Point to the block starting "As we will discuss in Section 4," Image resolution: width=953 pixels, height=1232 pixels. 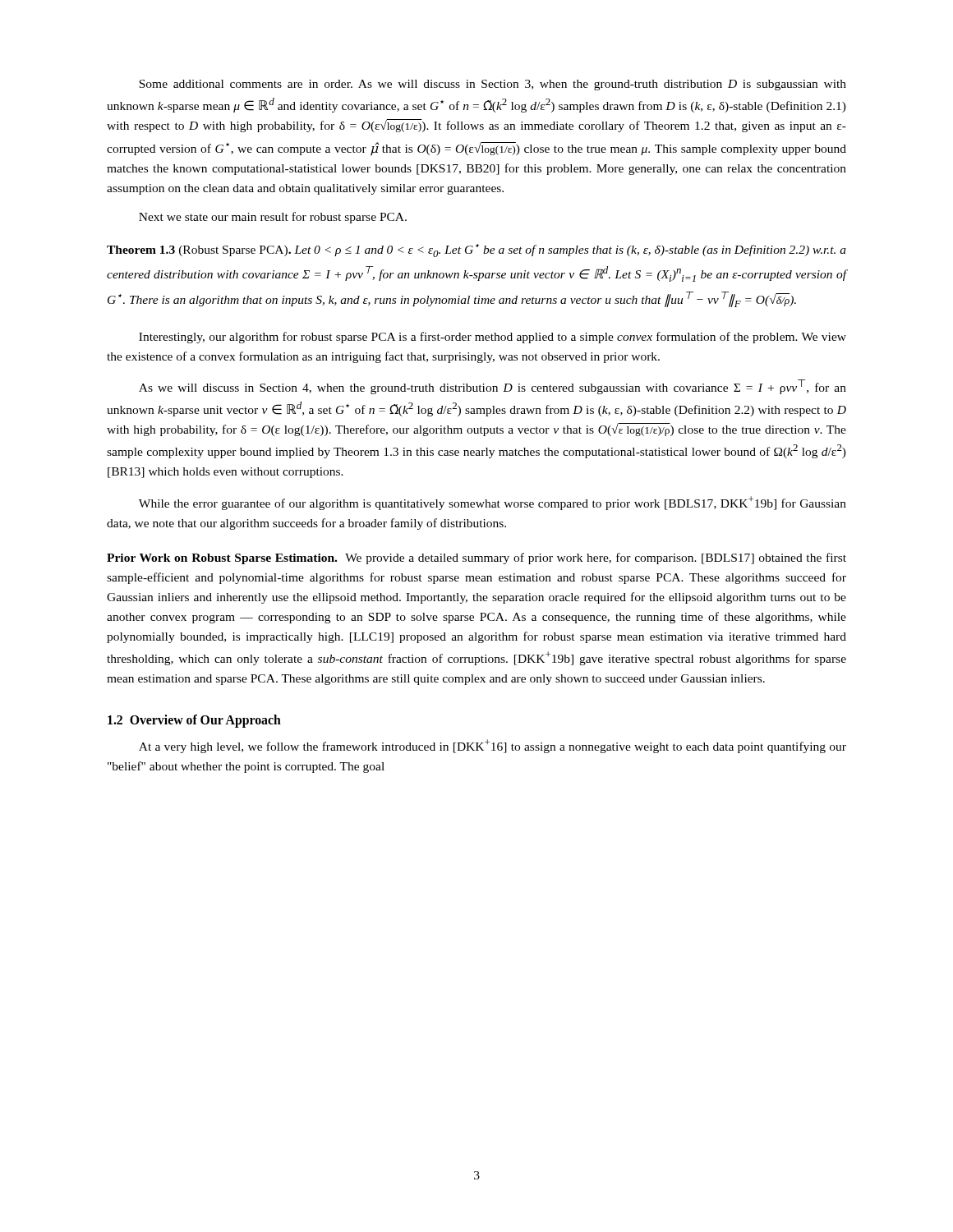[x=476, y=428]
